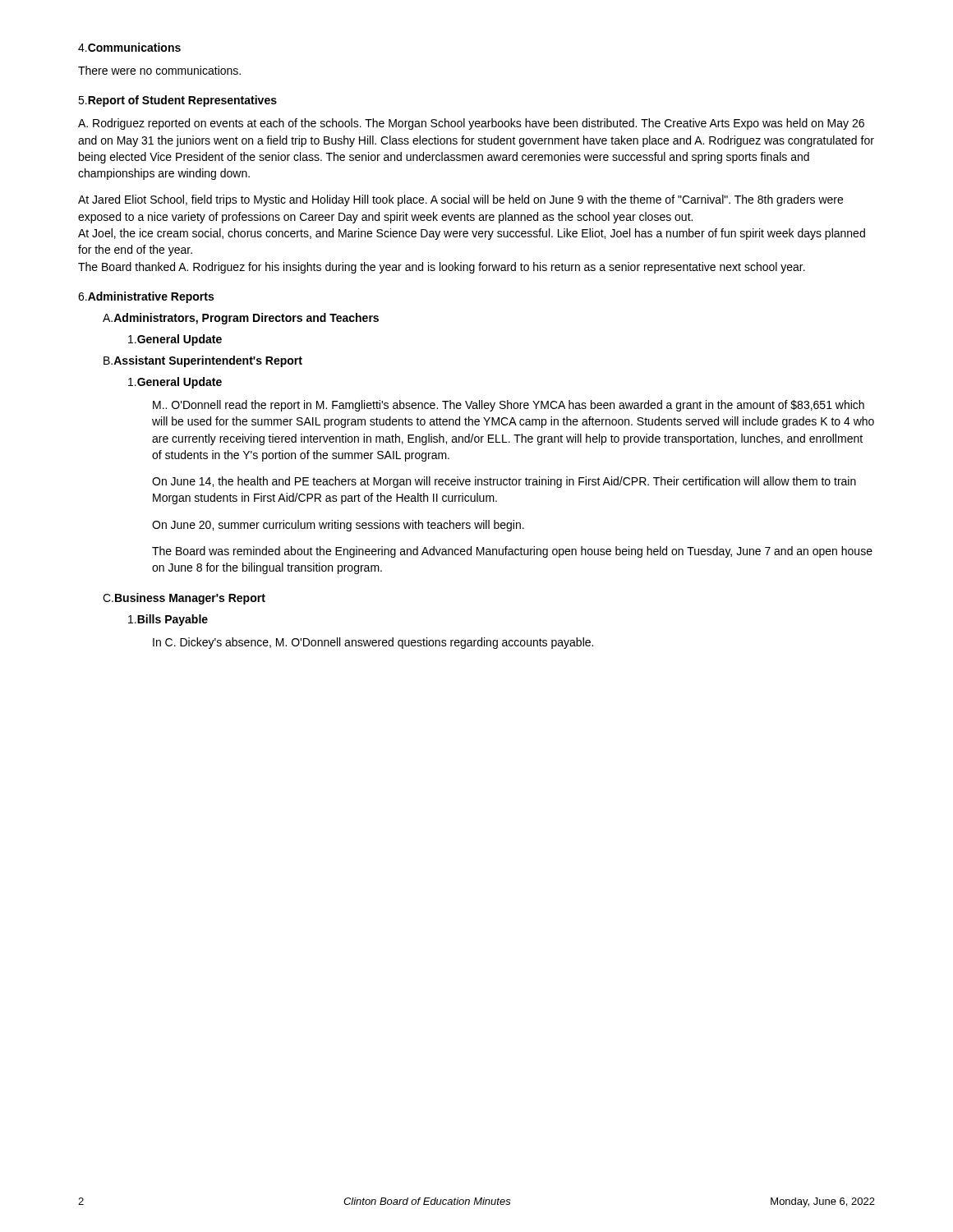Click on the block starting "The Board was reminded about the Engineering and"

pos(512,559)
